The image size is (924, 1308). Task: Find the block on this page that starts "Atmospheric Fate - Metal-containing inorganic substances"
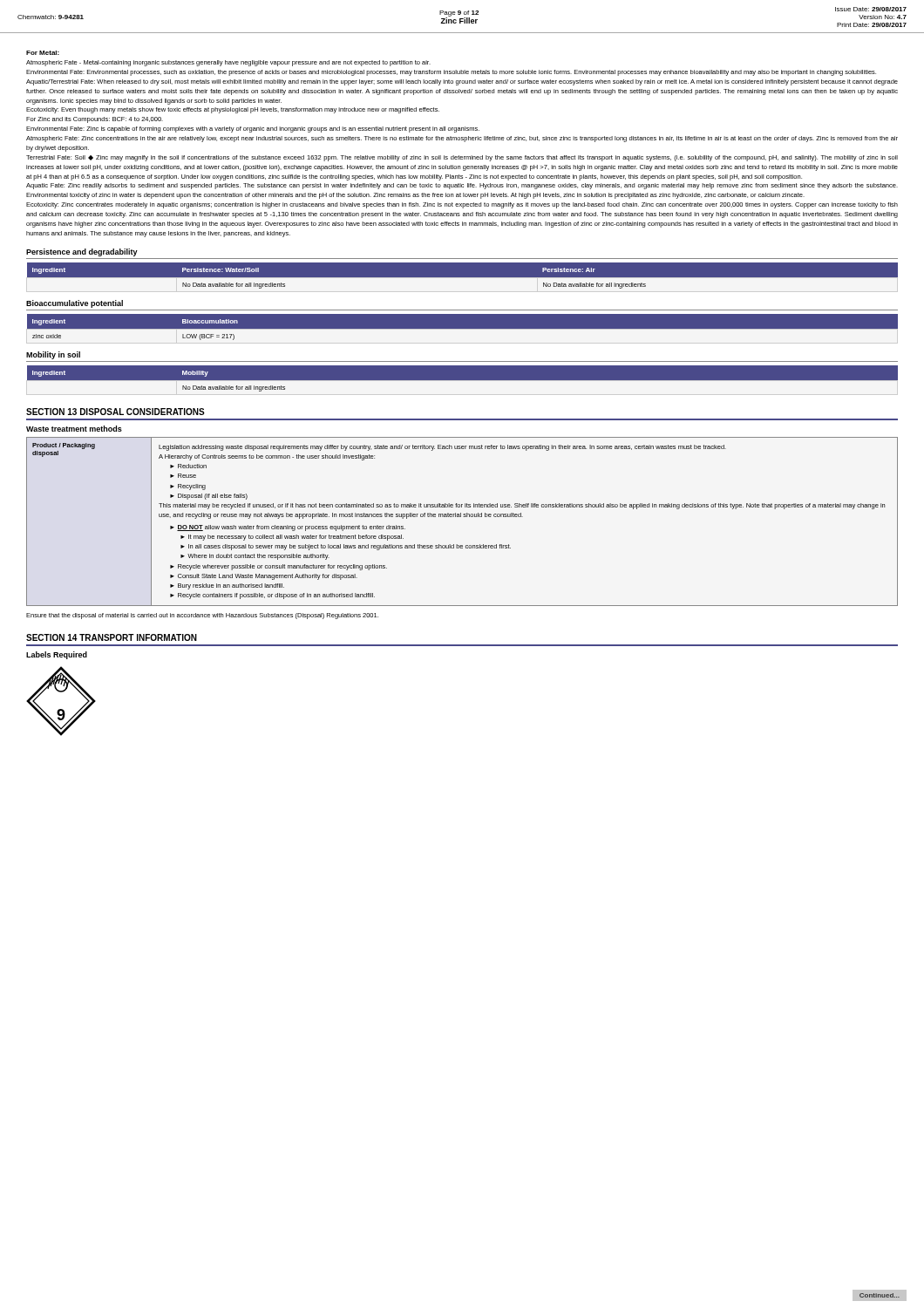(462, 148)
